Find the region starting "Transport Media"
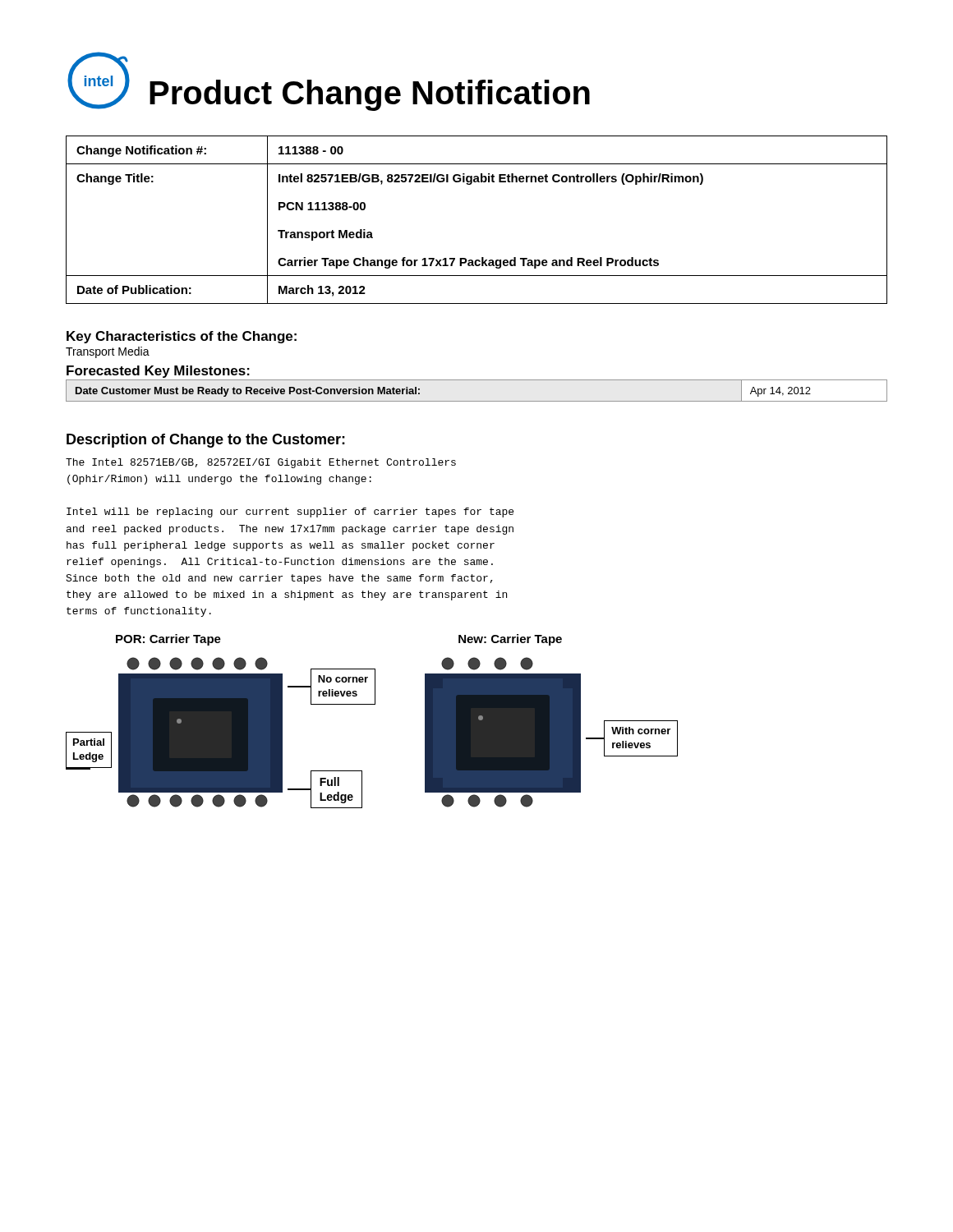The image size is (953, 1232). pos(107,352)
